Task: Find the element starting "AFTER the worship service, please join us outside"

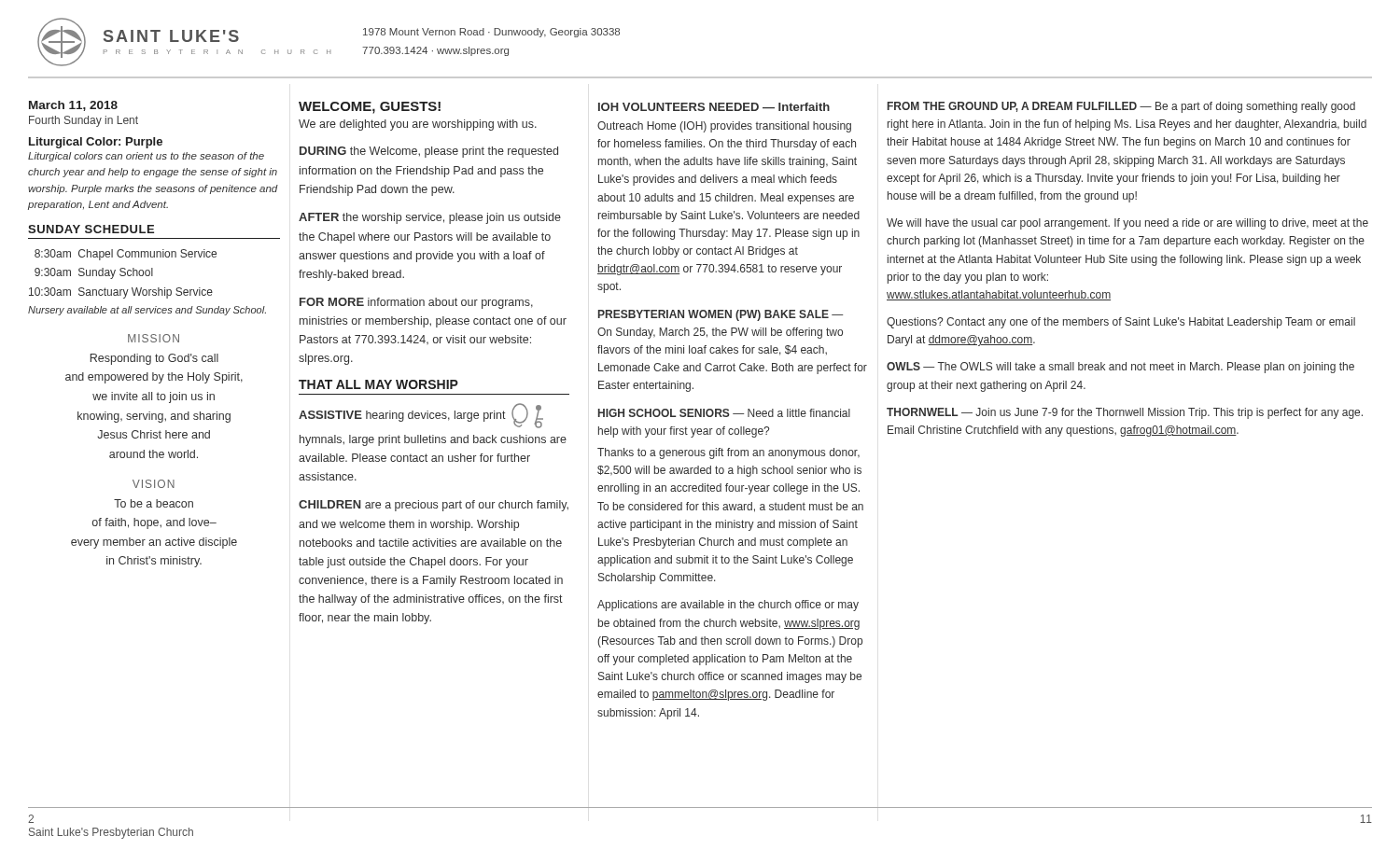Action: (430, 245)
